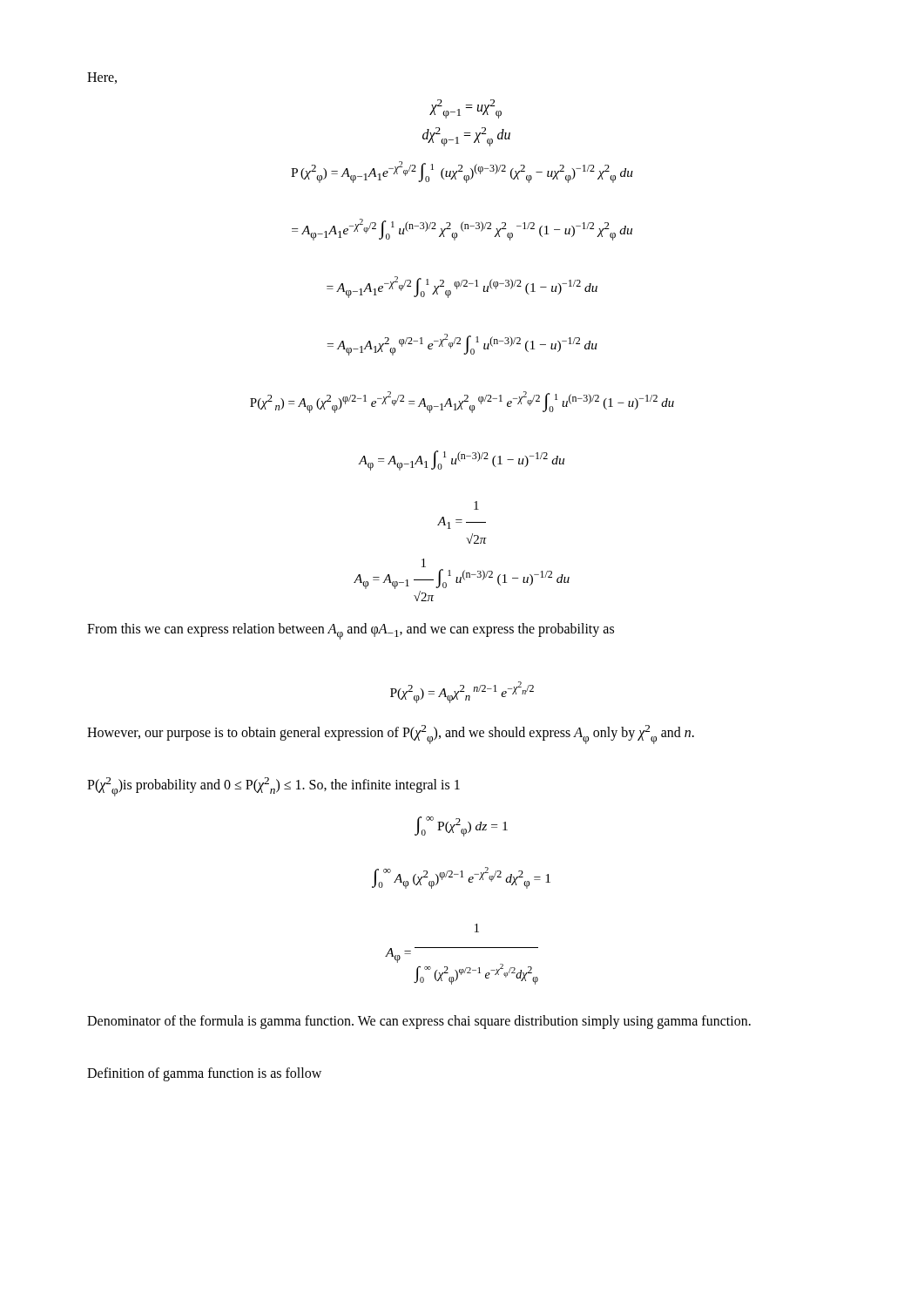Click on the passage starting "P (χ2φ) = Aφ−1A1e−χ2φ/2"
Screen dimensions: 1307x924
pyautogui.click(x=462, y=172)
